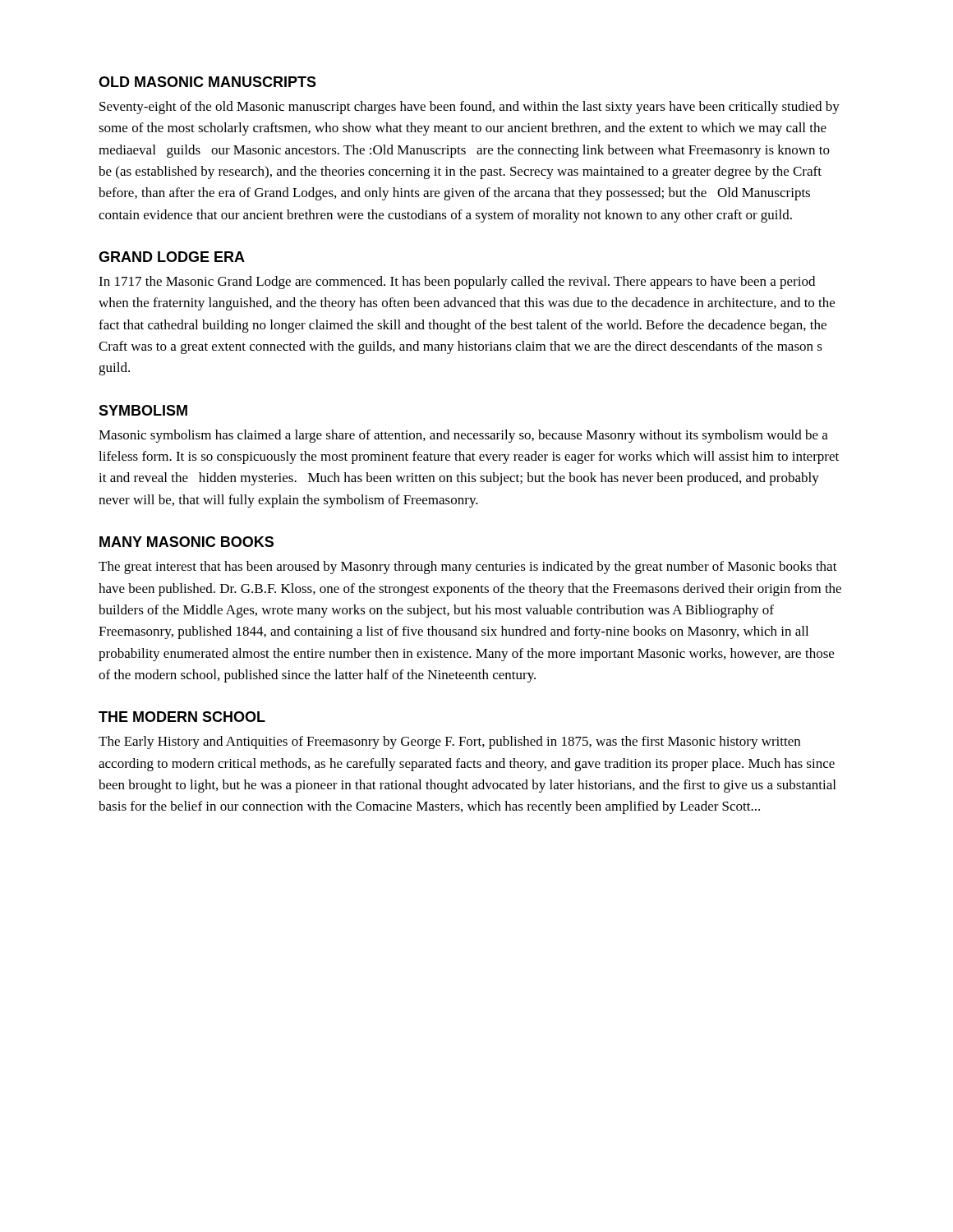Locate the text "THE MODERN SCHOOL"
The width and height of the screenshot is (953, 1232).
tap(182, 717)
